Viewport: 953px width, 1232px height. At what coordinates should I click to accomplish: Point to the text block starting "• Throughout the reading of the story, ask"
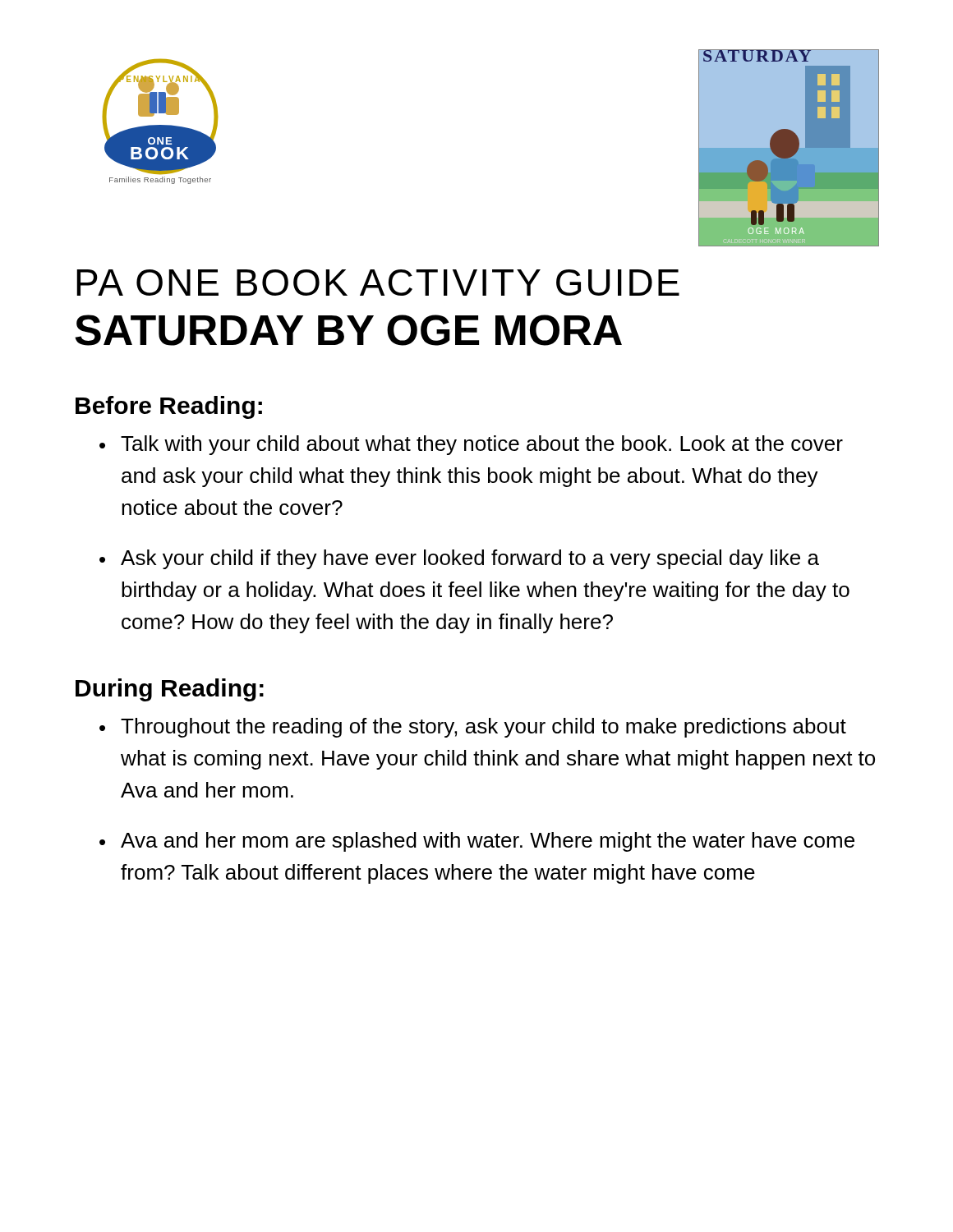click(x=489, y=759)
